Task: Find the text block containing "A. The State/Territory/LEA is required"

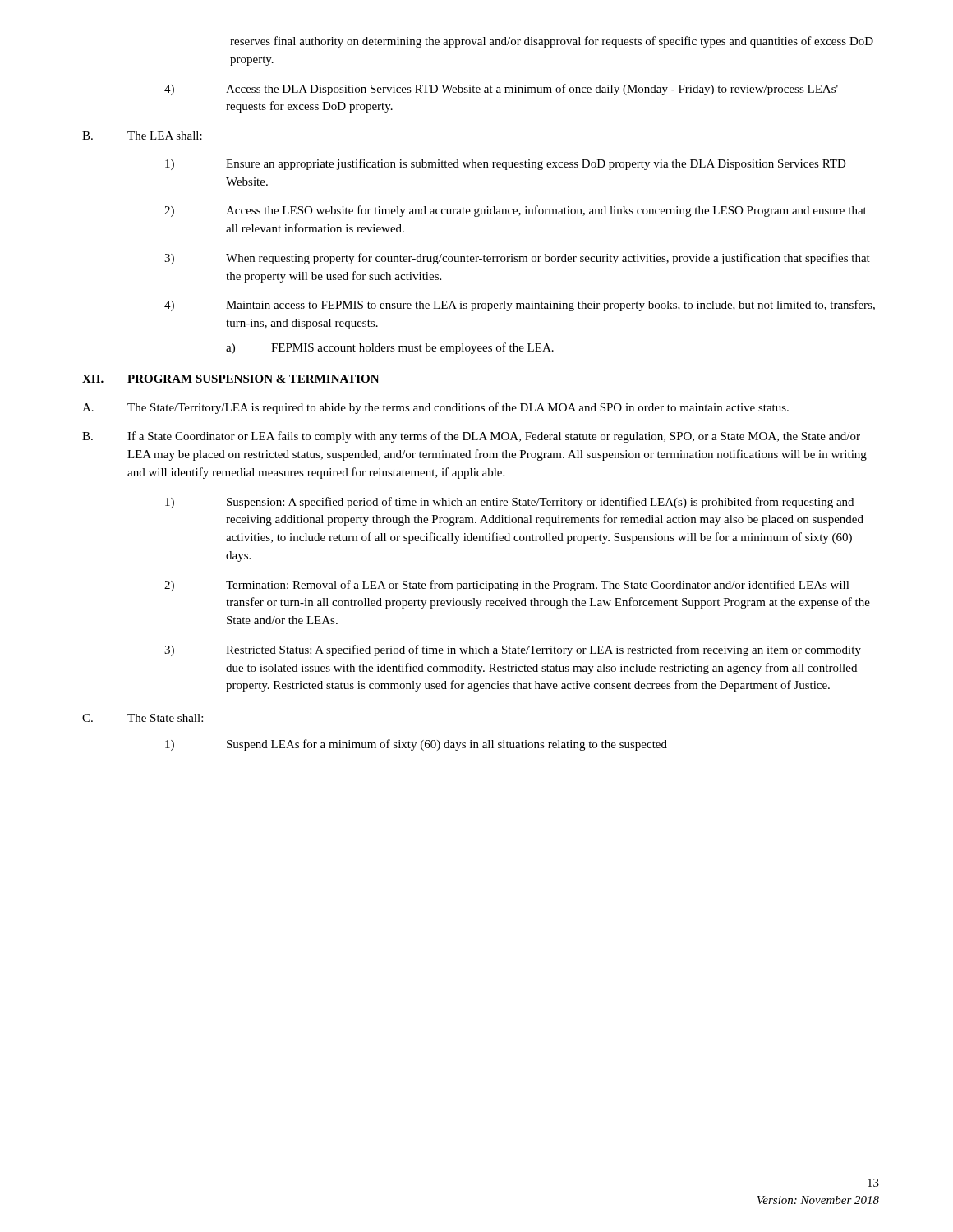Action: [x=436, y=408]
